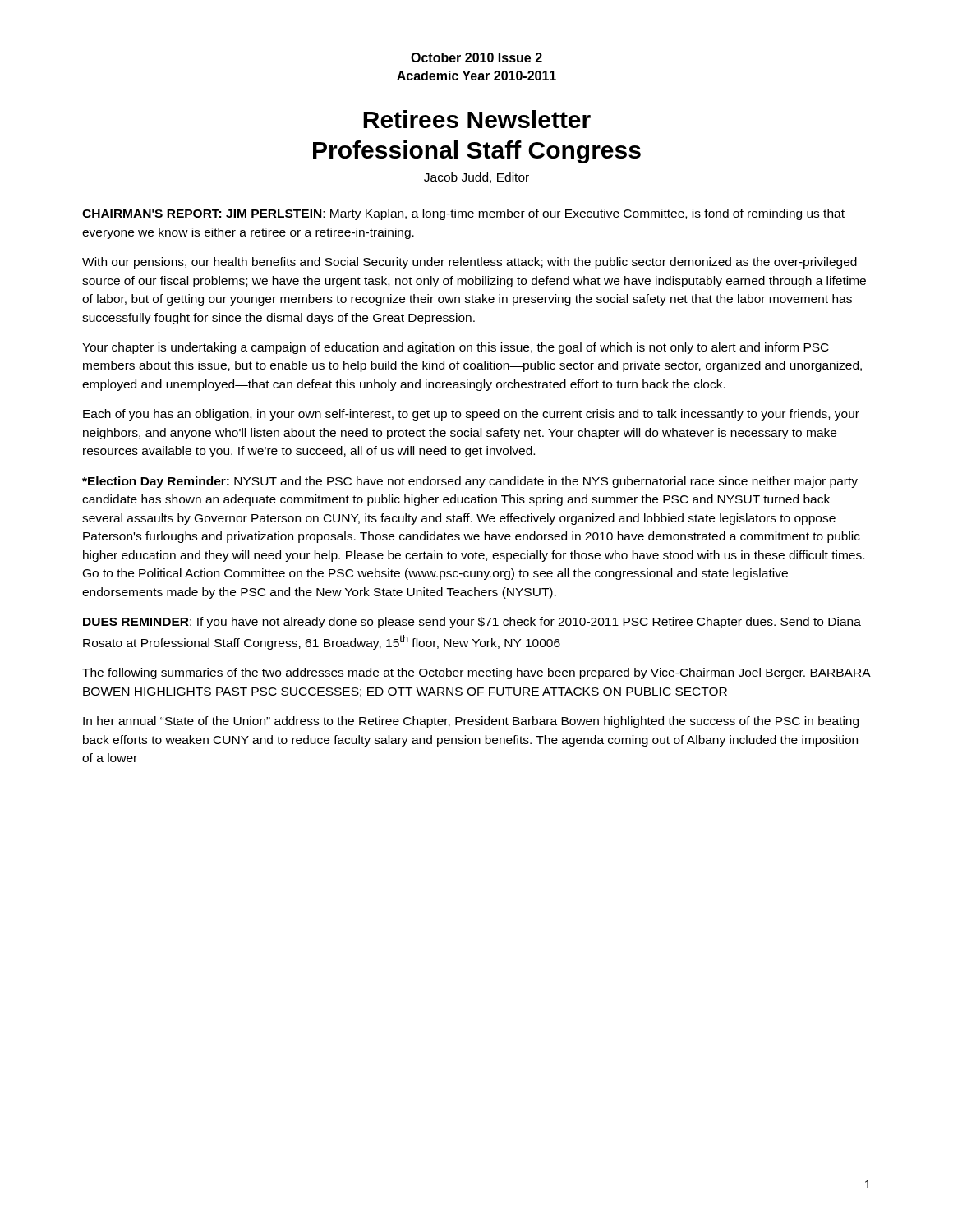The height and width of the screenshot is (1232, 953).
Task: Select the text block containing "Each of you"
Action: click(x=471, y=432)
